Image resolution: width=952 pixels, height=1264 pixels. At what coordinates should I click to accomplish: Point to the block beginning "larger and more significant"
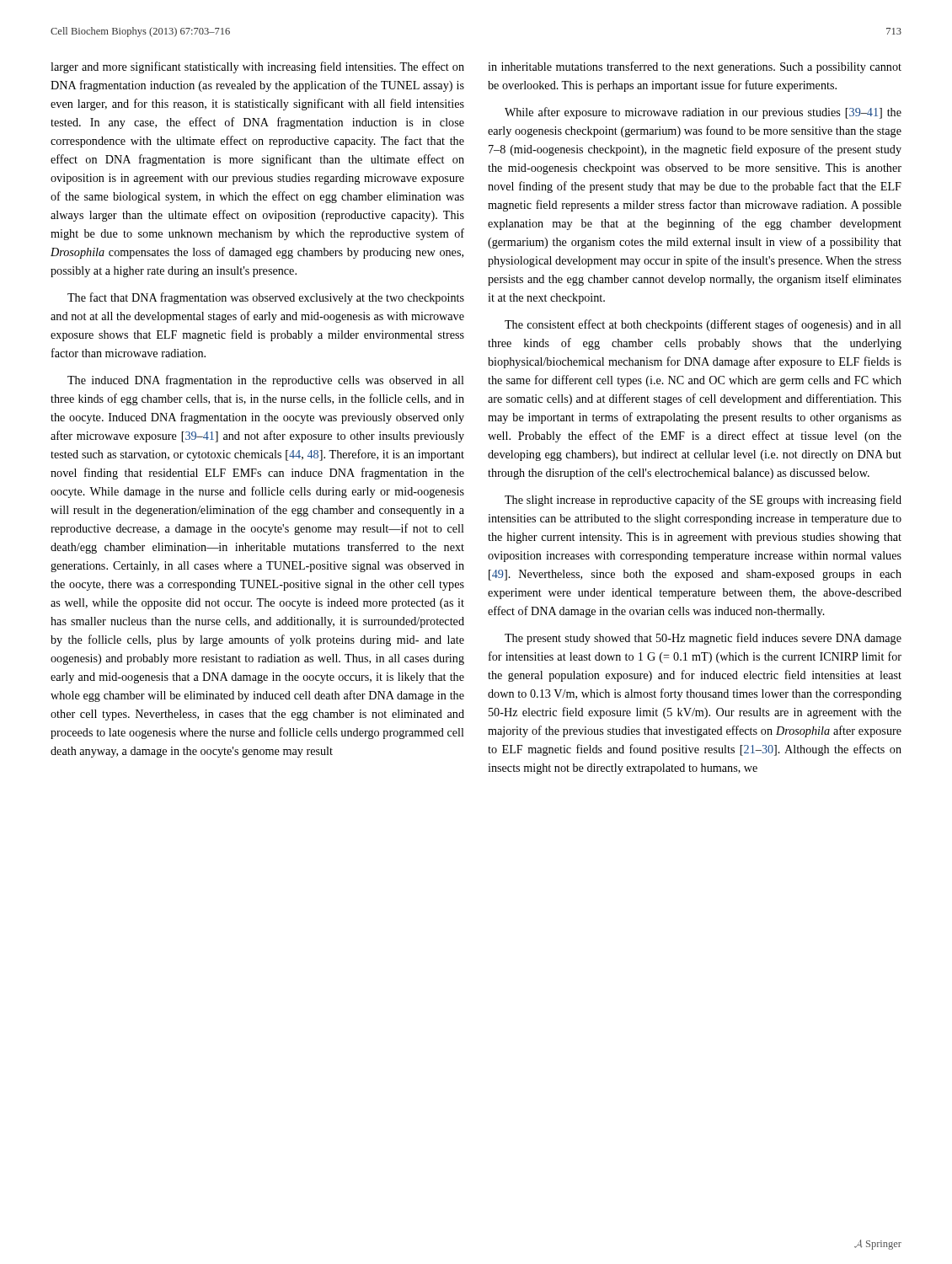click(x=257, y=409)
